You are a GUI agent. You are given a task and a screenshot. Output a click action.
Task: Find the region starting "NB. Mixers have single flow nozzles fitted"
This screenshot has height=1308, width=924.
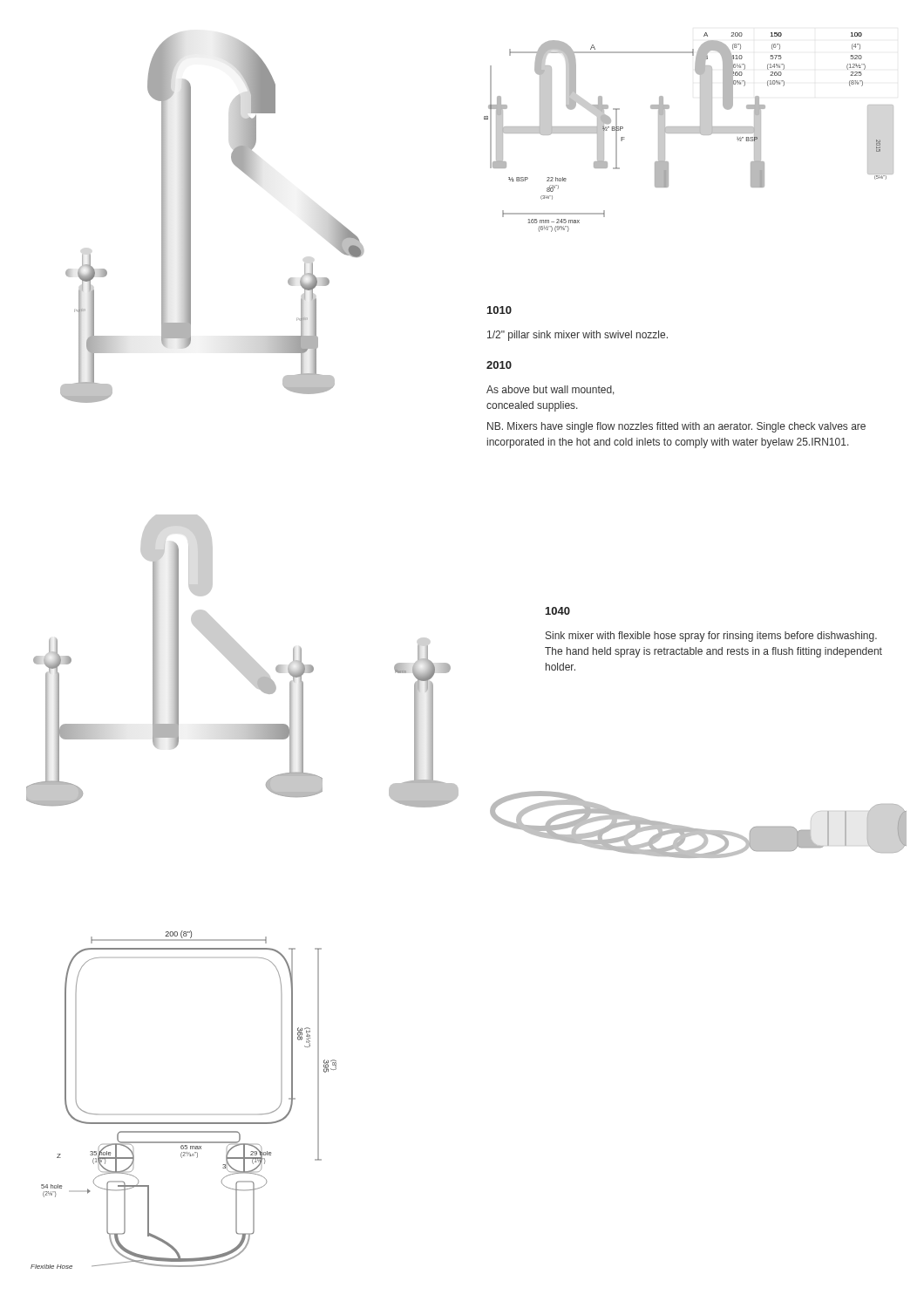[678, 434]
